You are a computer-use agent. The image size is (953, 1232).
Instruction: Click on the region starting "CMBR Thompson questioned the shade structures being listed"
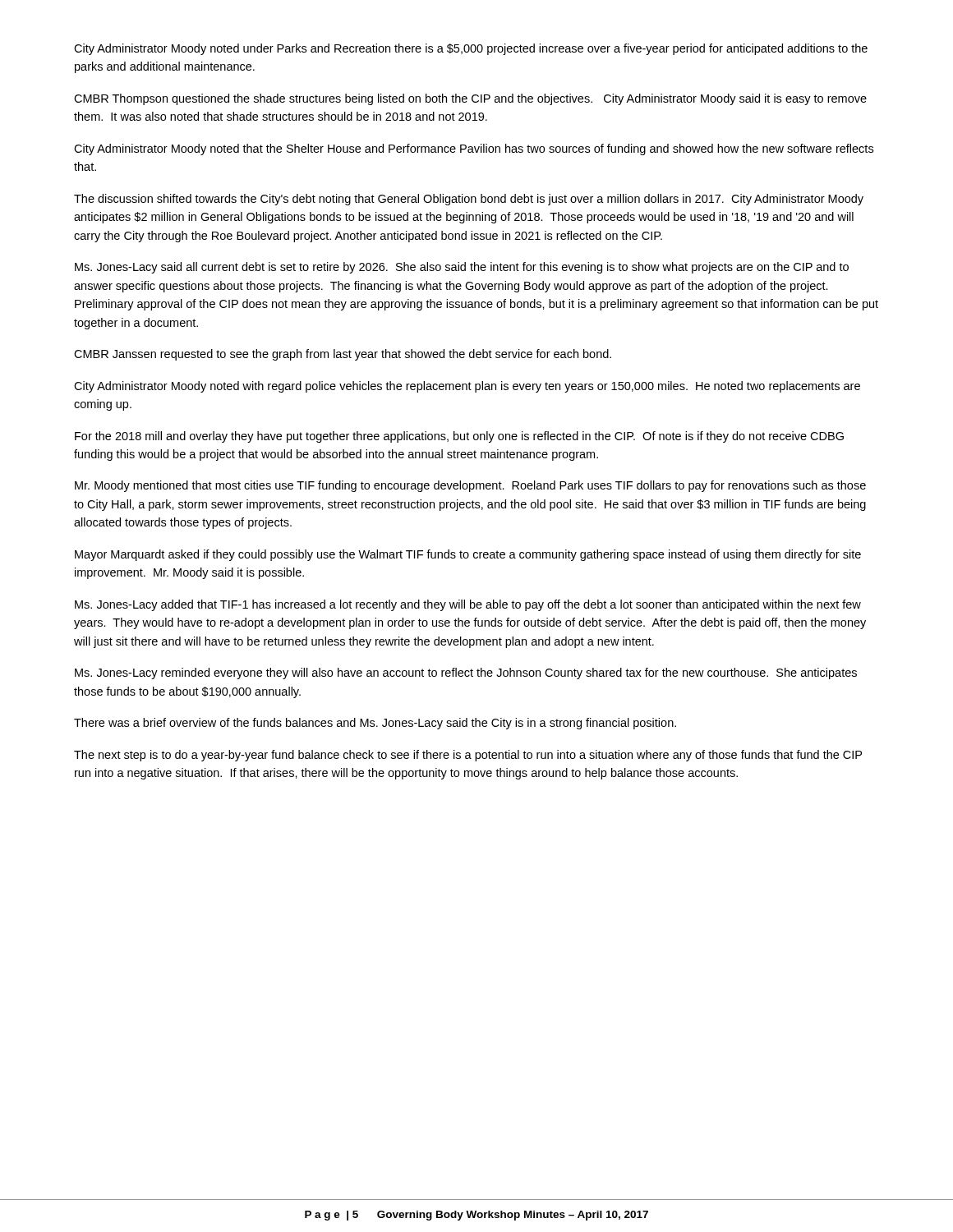[470, 108]
